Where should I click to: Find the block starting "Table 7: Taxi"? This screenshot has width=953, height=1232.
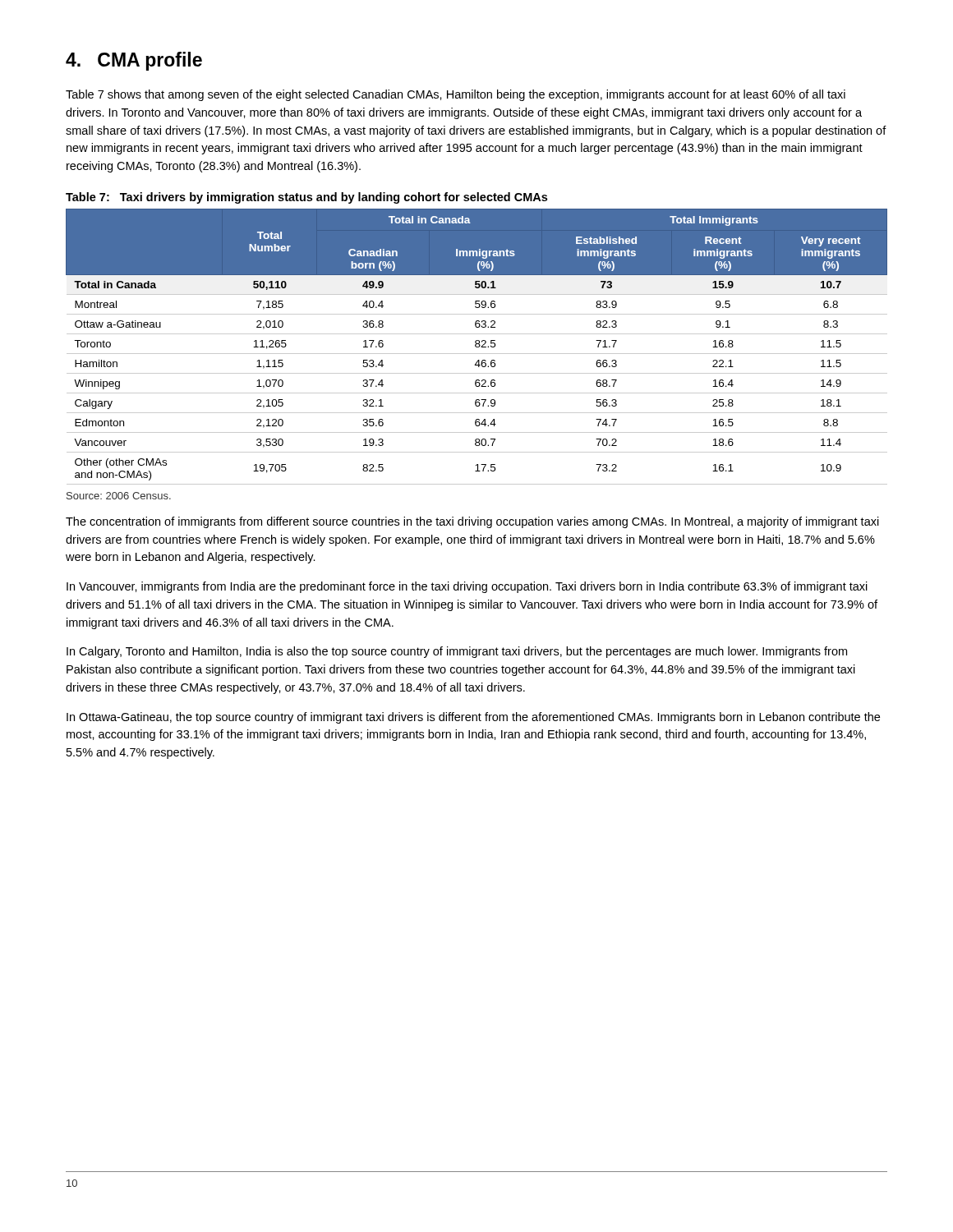(307, 197)
